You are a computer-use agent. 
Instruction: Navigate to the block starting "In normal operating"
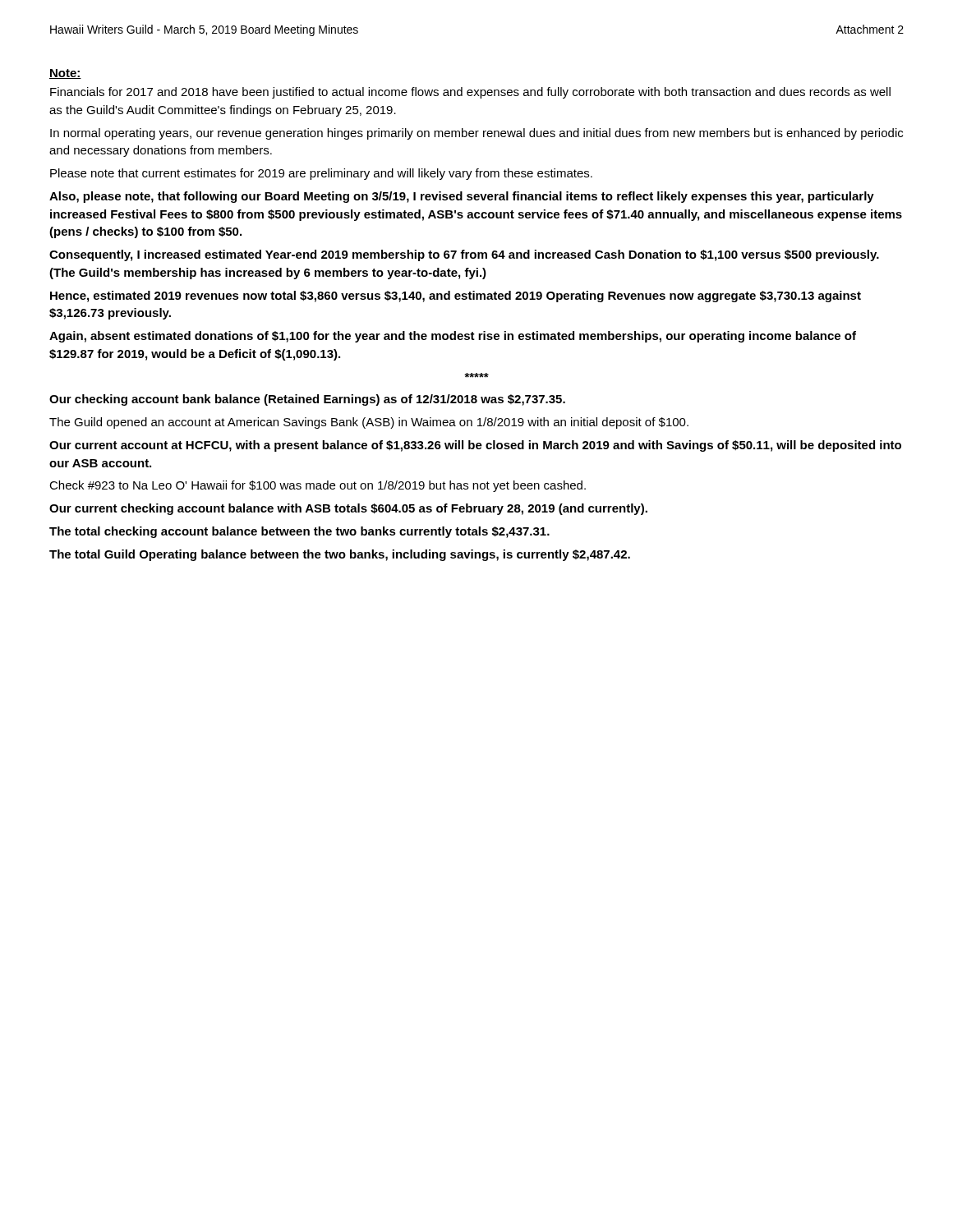click(x=476, y=141)
